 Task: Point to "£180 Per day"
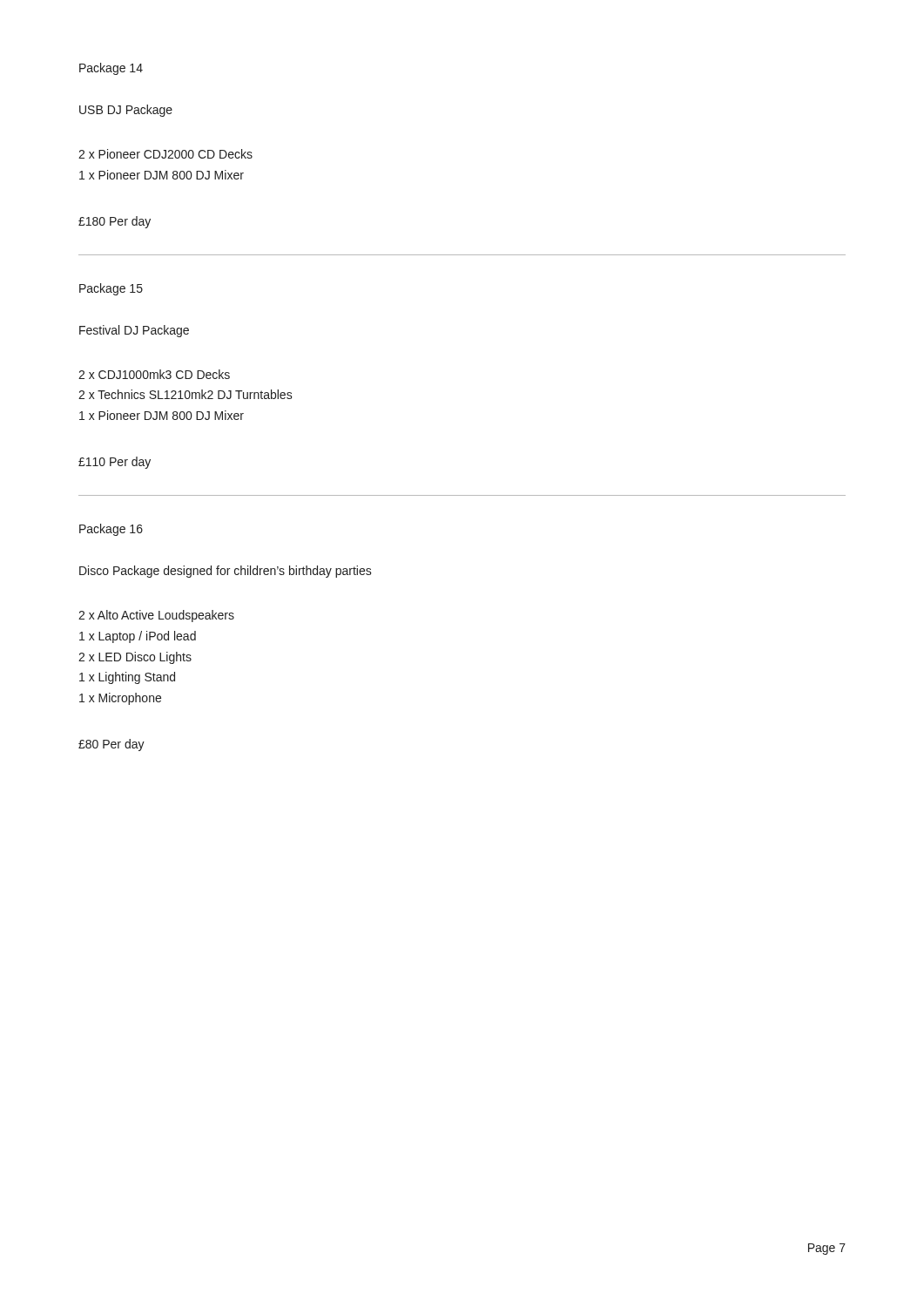click(x=115, y=221)
